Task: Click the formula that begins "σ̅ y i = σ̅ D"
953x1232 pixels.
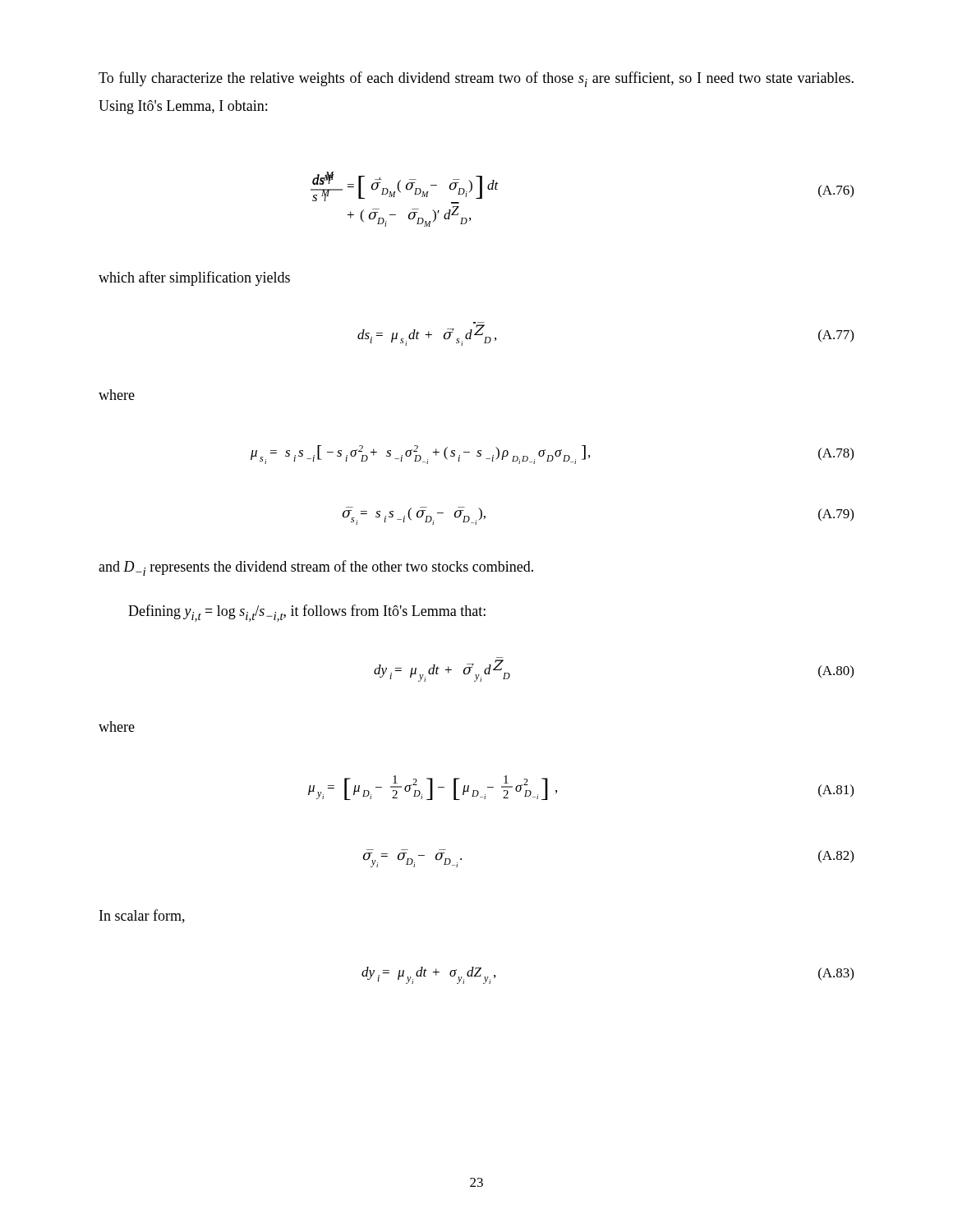Action: pyautogui.click(x=407, y=859)
